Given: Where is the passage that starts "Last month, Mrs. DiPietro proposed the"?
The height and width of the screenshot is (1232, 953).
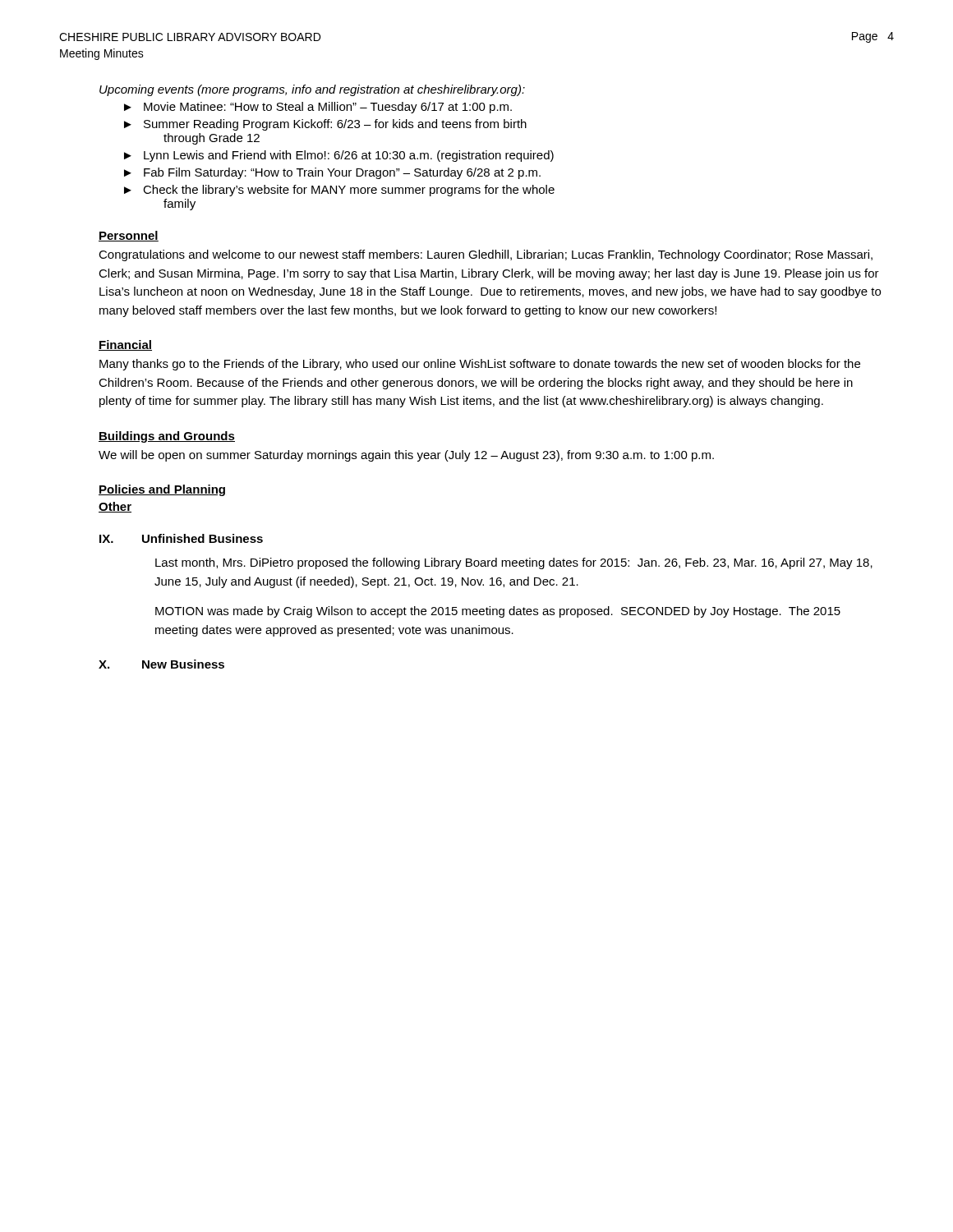Looking at the screenshot, I should tap(514, 571).
